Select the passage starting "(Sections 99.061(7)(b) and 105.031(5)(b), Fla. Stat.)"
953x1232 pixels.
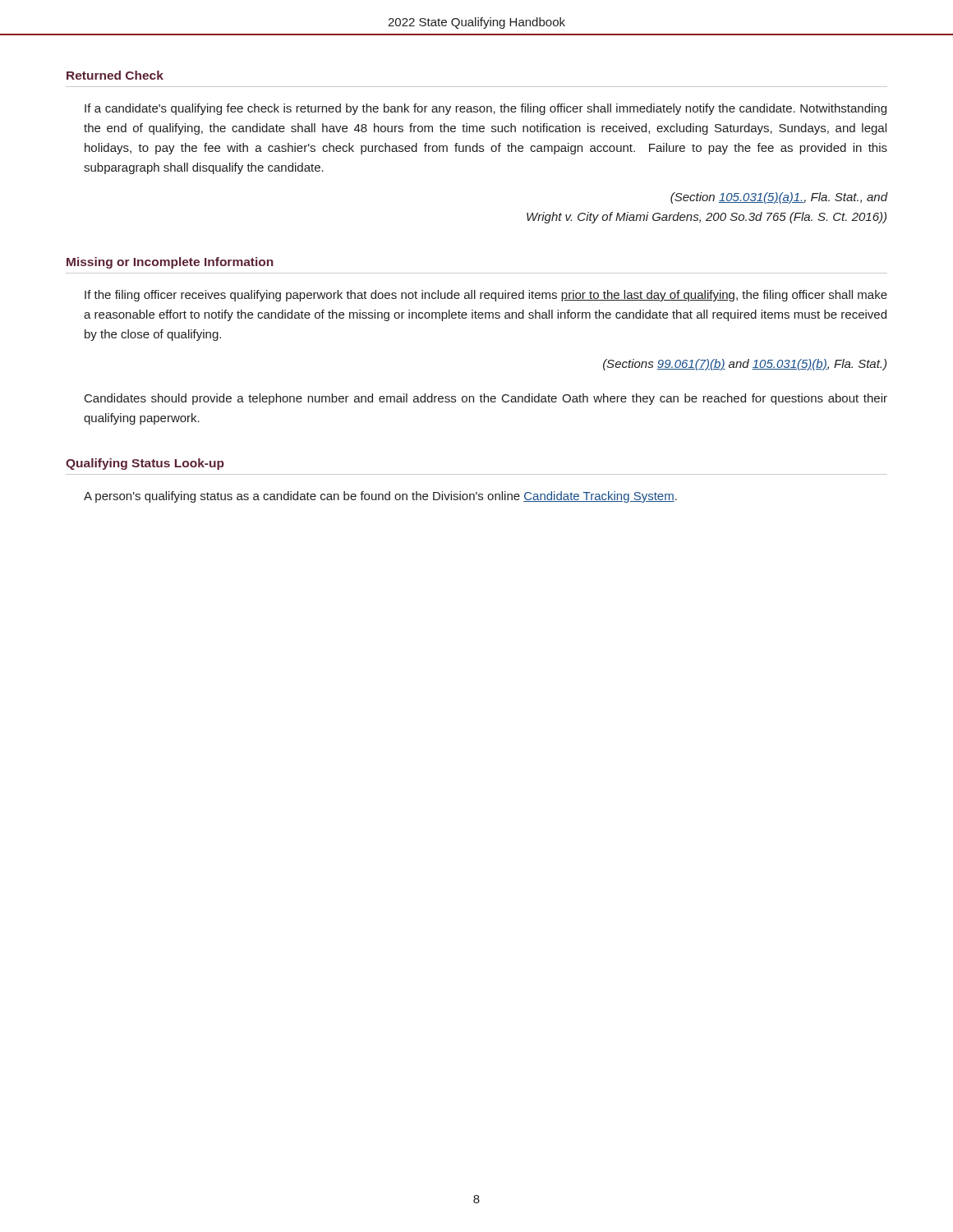tap(745, 363)
